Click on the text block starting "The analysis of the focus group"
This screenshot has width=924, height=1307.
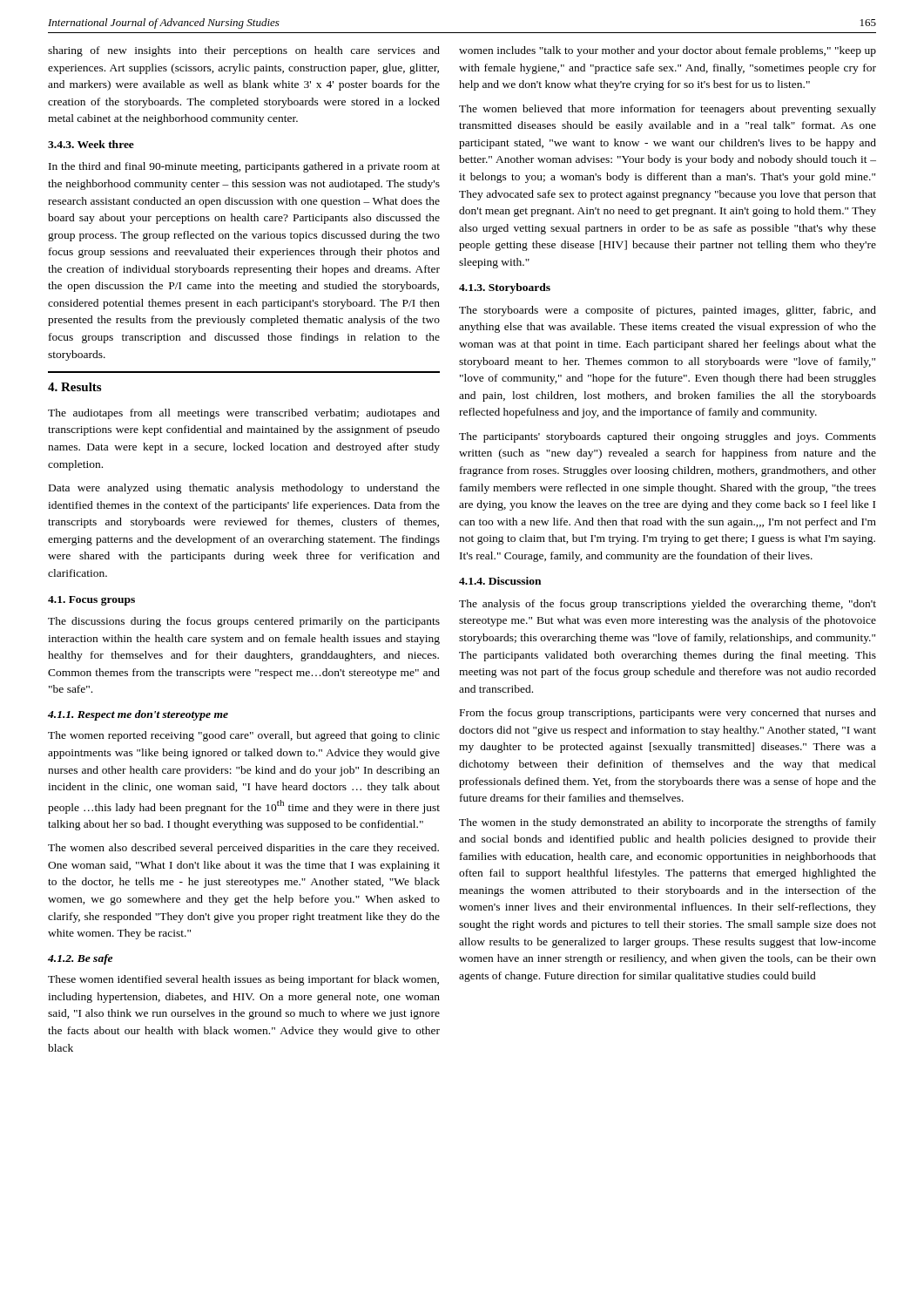pos(668,789)
